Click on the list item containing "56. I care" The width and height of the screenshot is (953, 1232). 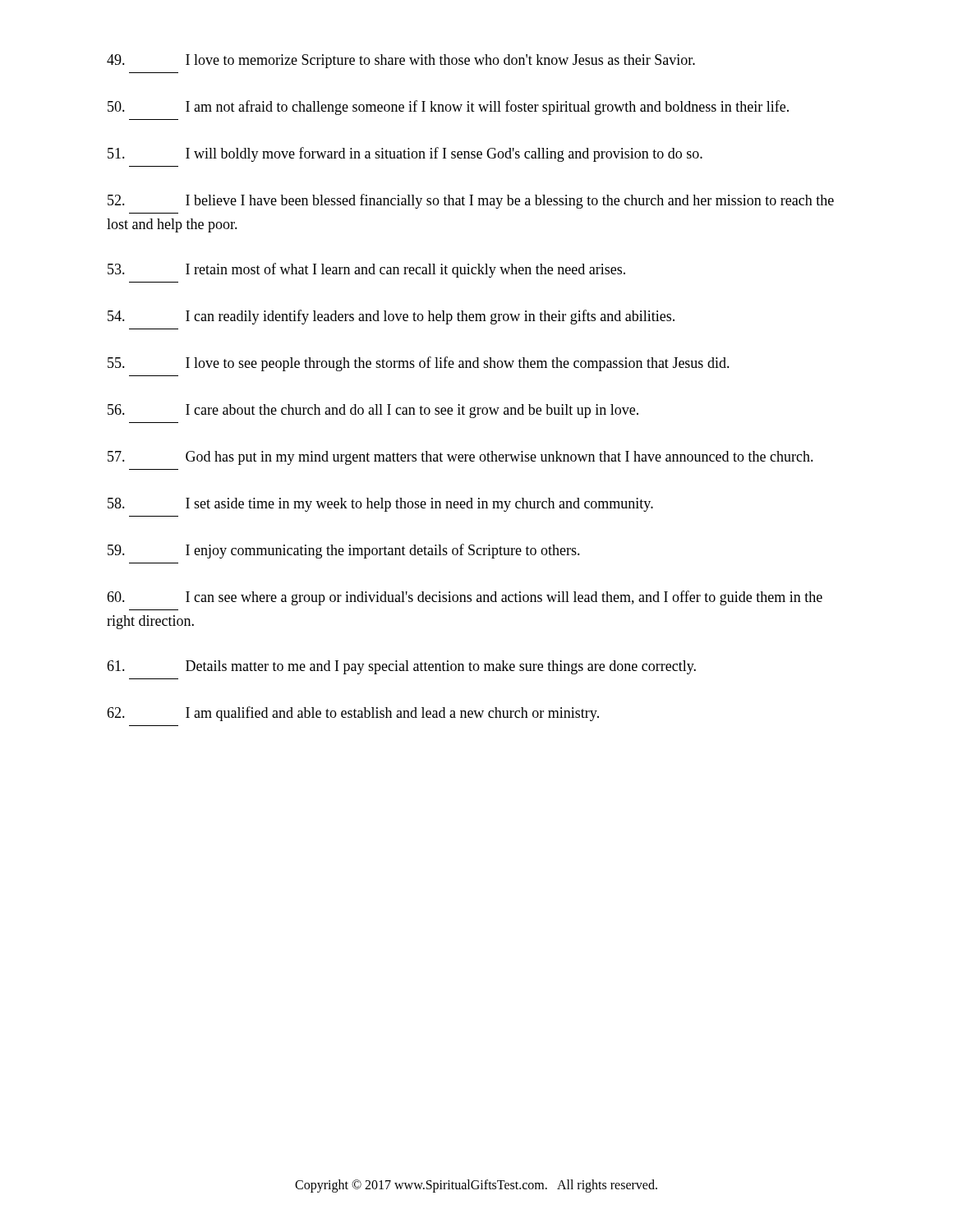click(373, 411)
